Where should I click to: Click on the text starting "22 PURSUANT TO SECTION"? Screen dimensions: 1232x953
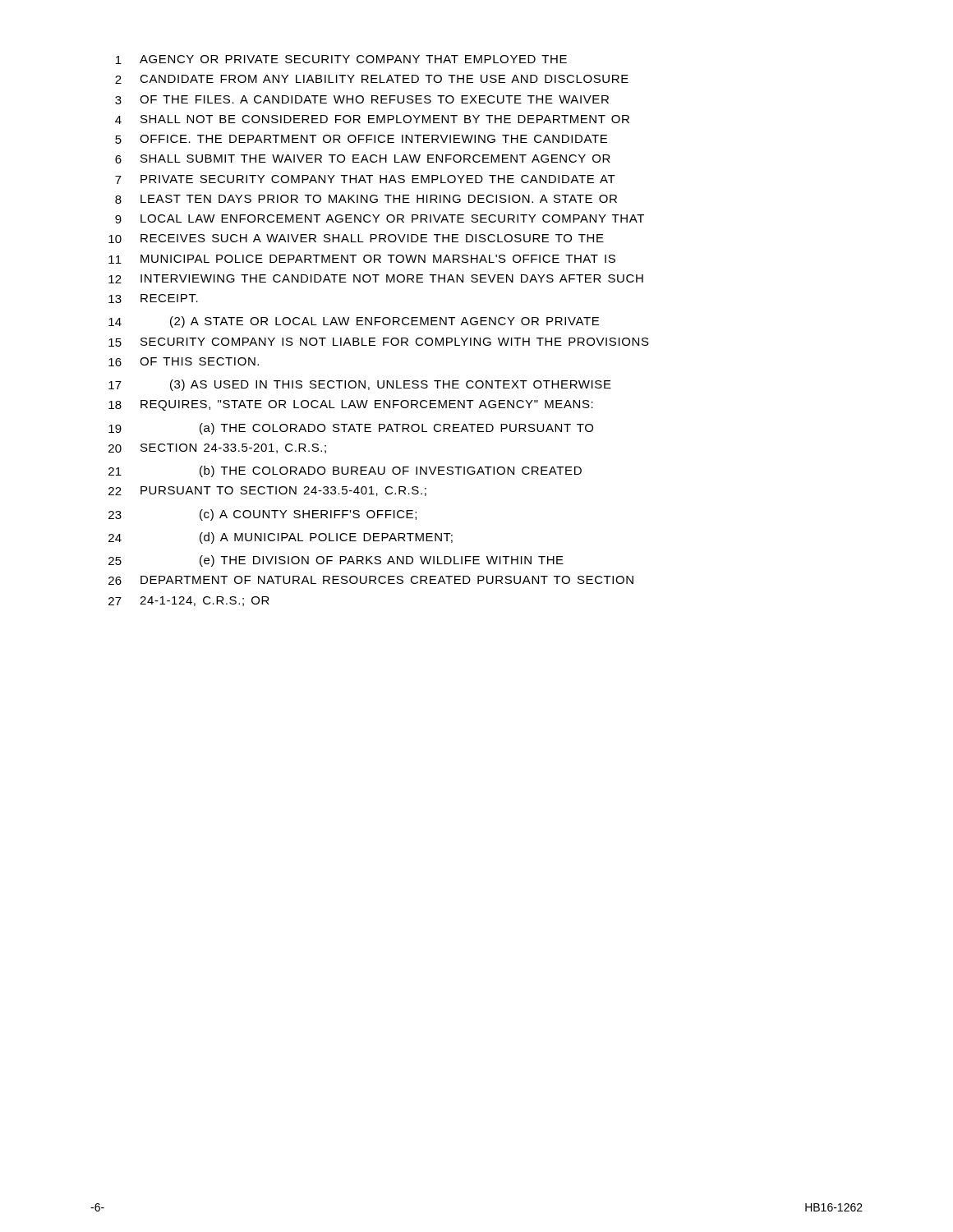pyautogui.click(x=267, y=491)
